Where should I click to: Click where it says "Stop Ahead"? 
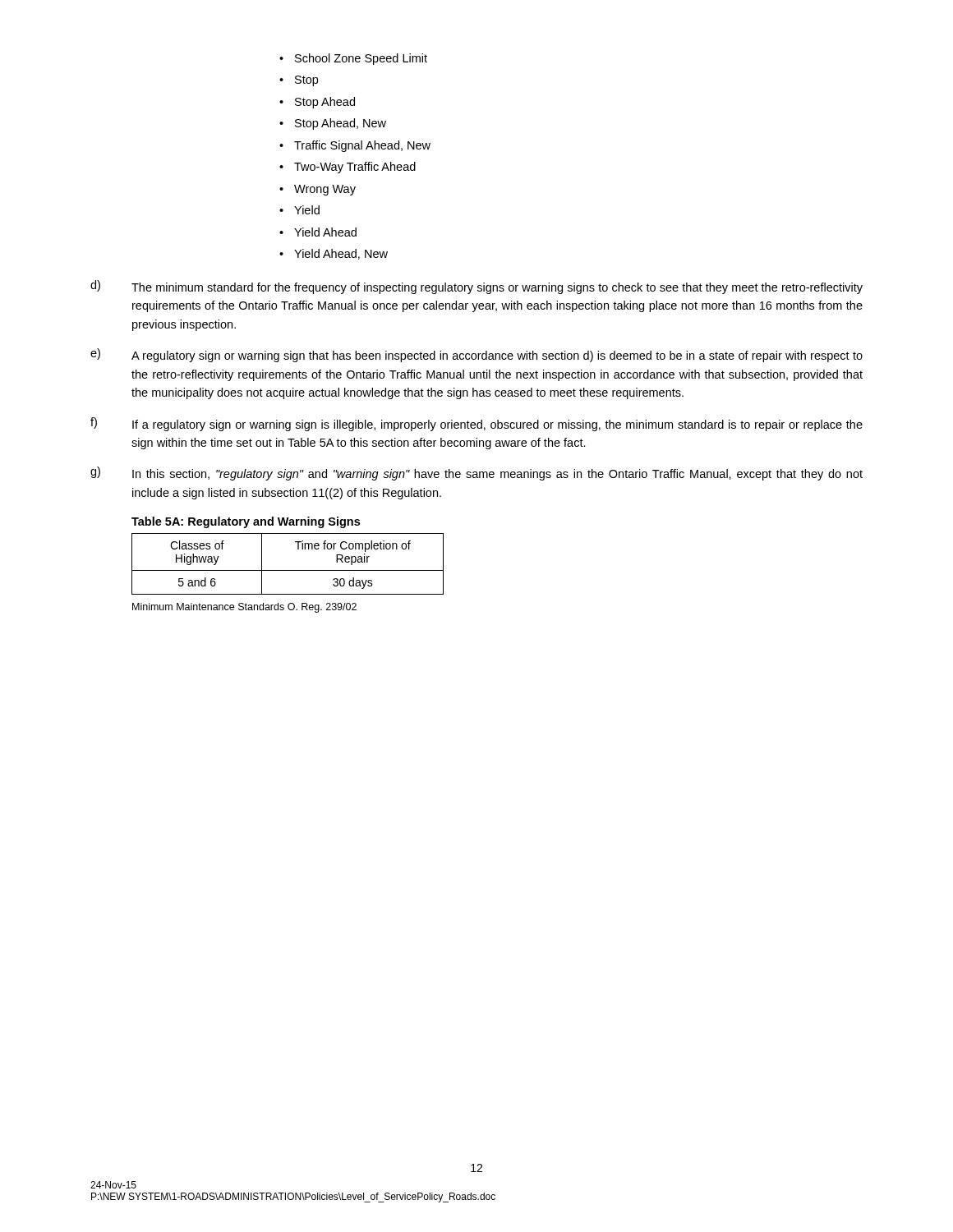[x=325, y=103]
